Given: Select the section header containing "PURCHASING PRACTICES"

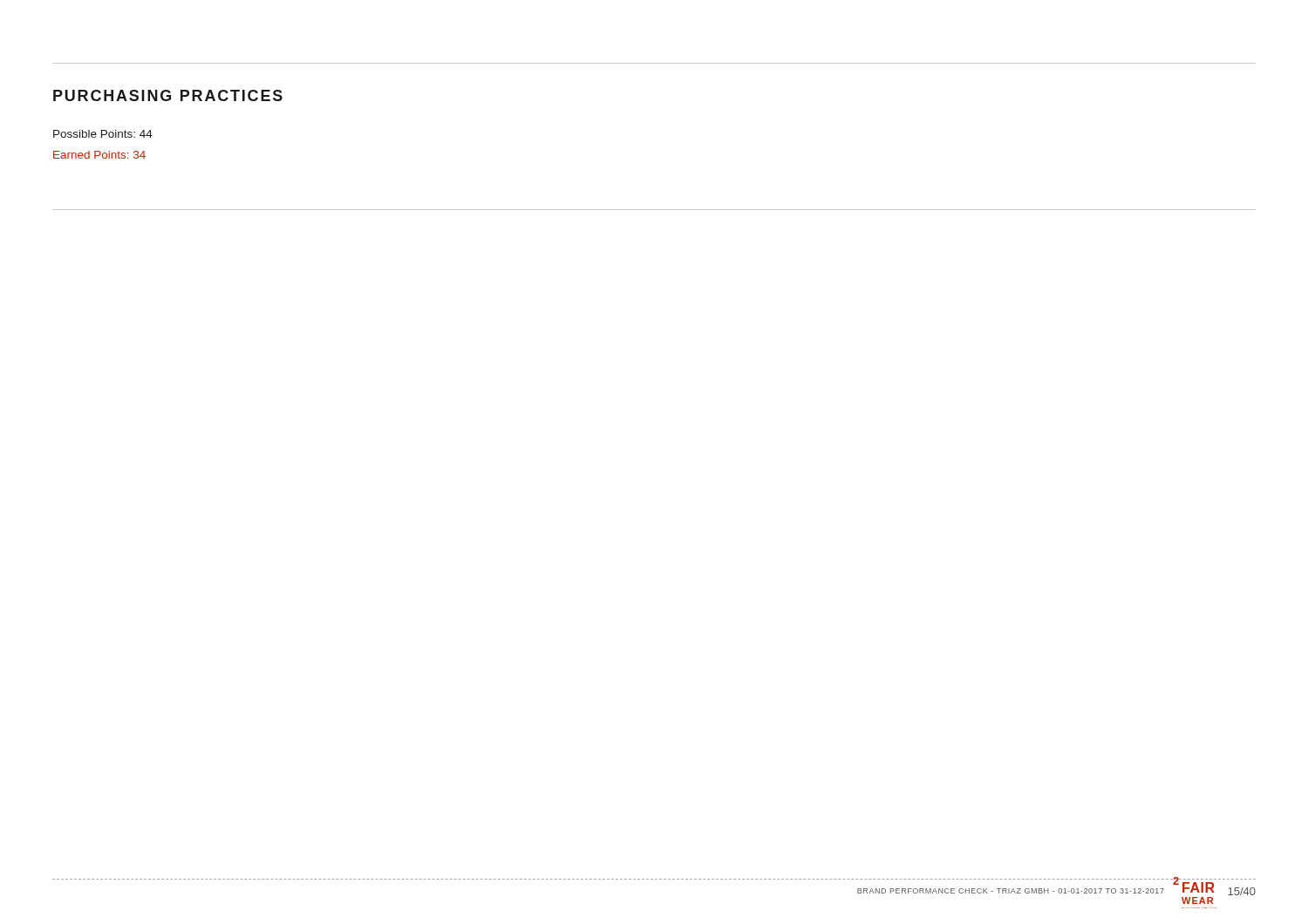Looking at the screenshot, I should pos(168,96).
